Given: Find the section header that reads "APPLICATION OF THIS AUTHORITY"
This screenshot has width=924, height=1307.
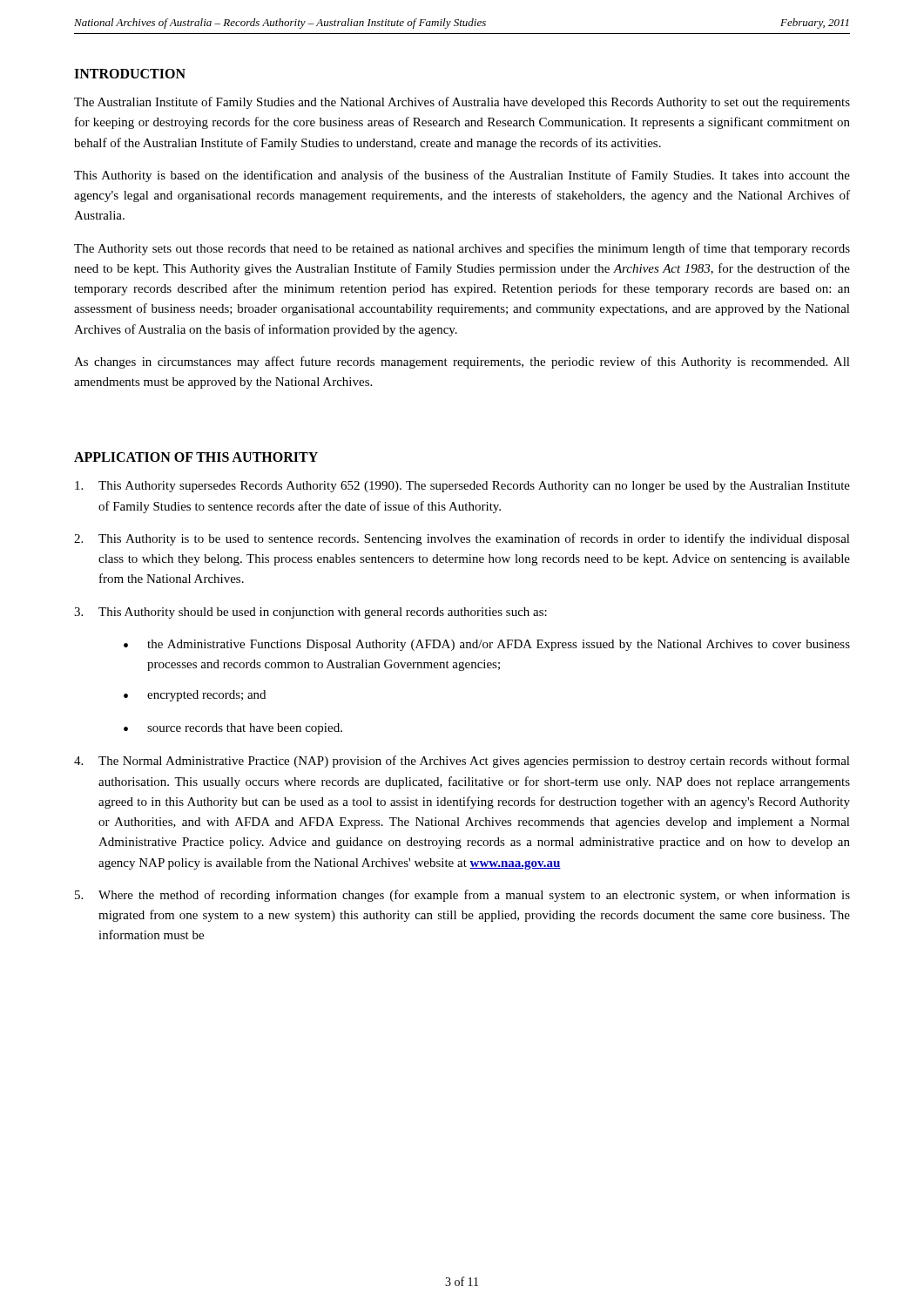Looking at the screenshot, I should [x=196, y=457].
